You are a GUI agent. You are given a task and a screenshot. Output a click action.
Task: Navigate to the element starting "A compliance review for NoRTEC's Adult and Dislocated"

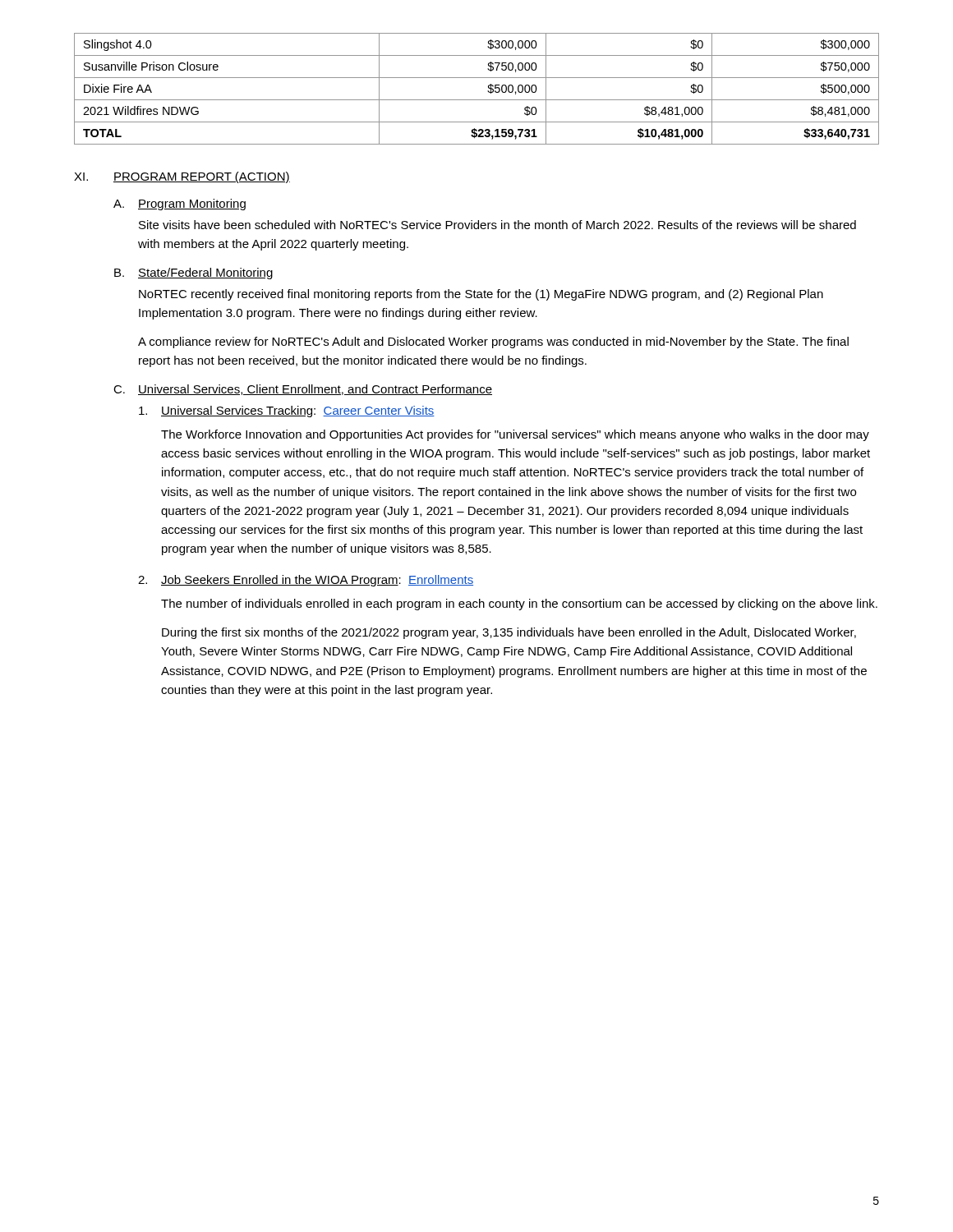click(509, 351)
